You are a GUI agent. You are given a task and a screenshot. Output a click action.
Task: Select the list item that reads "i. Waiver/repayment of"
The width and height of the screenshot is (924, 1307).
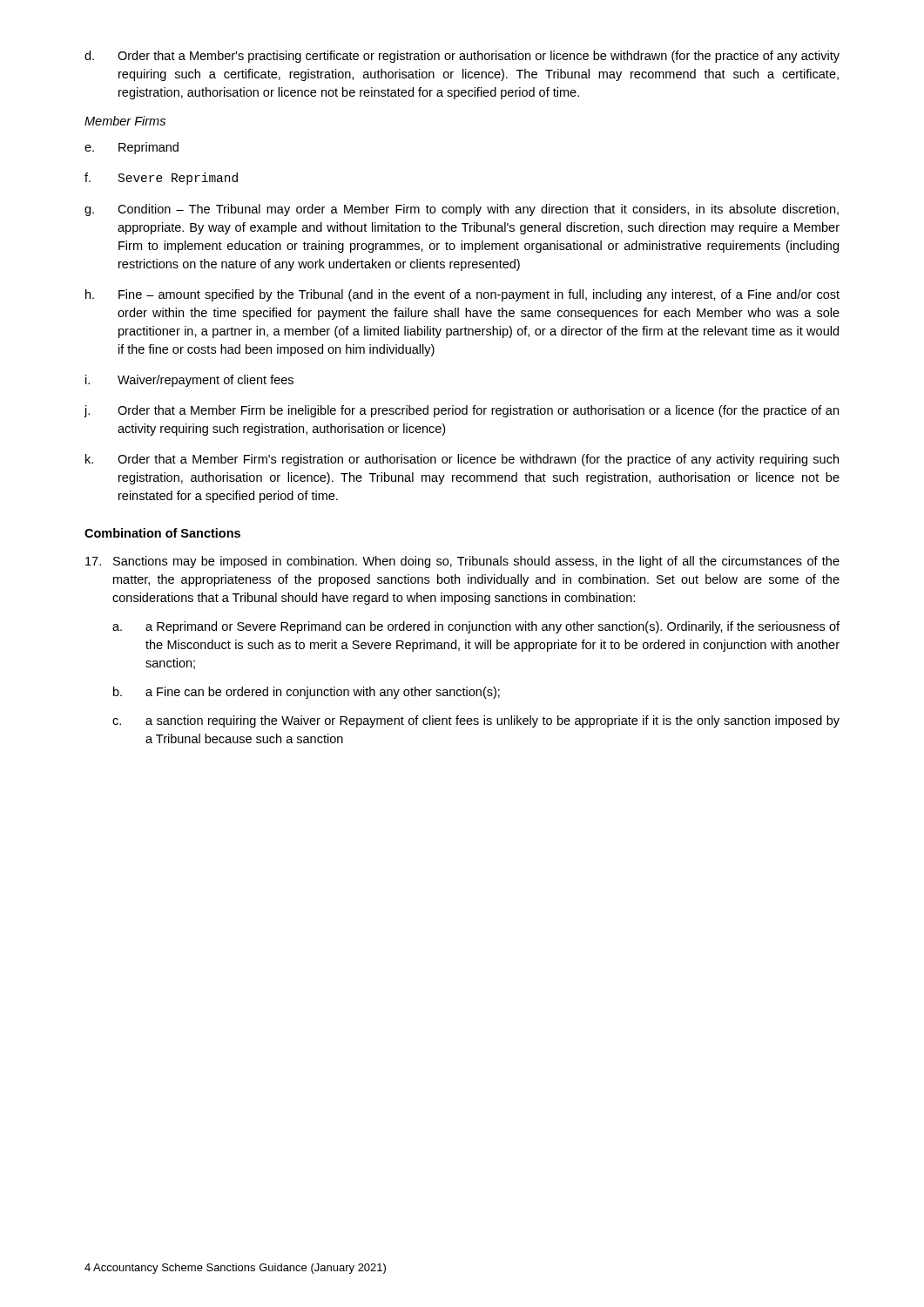[189, 381]
